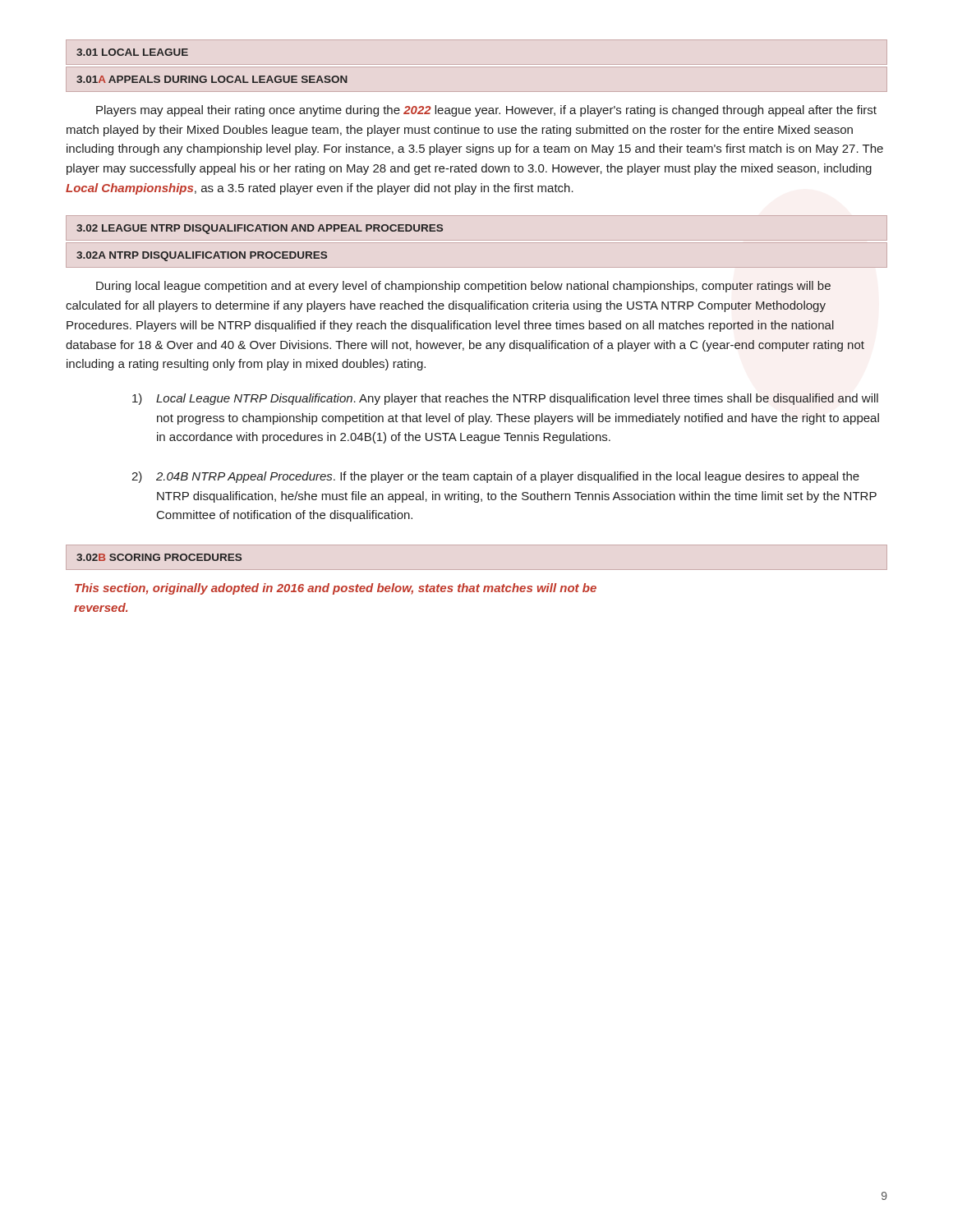Navigate to the text block starting "This section, originally"
The width and height of the screenshot is (953, 1232).
tap(335, 597)
